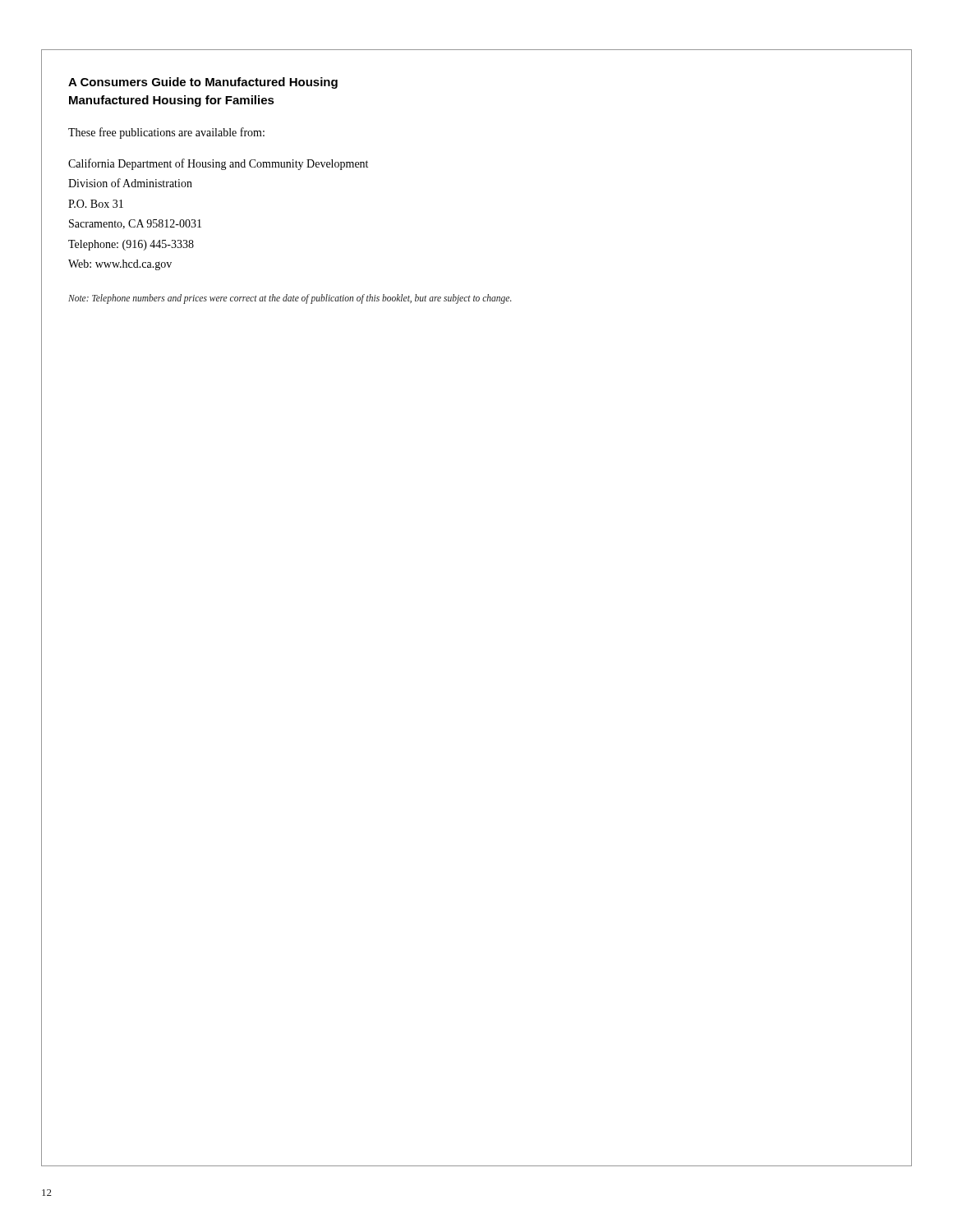Locate the title that says "A Consumers Guide to Manufactured Housing Manufactured Housing"
953x1232 pixels.
point(203,91)
